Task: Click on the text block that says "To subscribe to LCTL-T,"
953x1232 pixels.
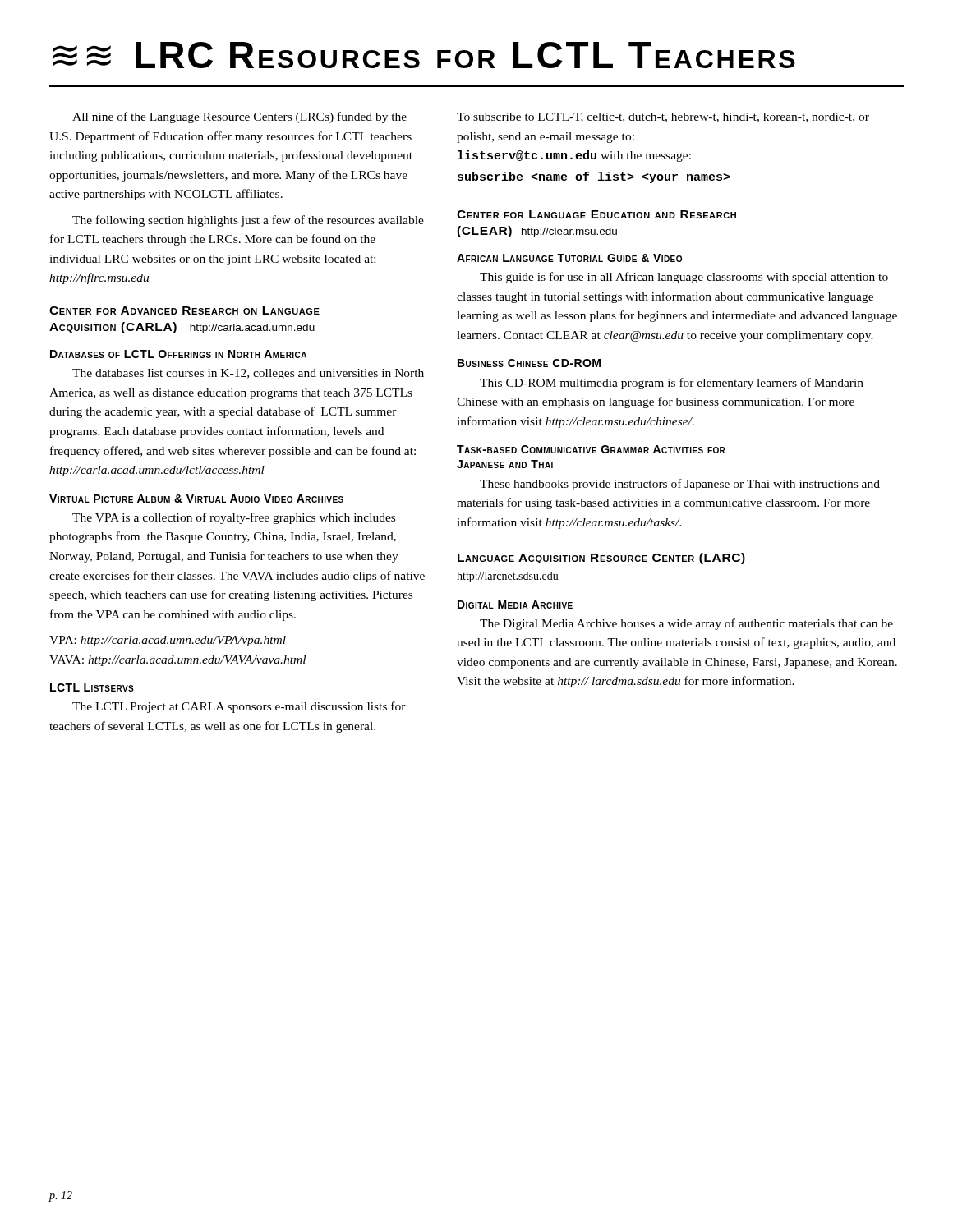Action: [680, 147]
